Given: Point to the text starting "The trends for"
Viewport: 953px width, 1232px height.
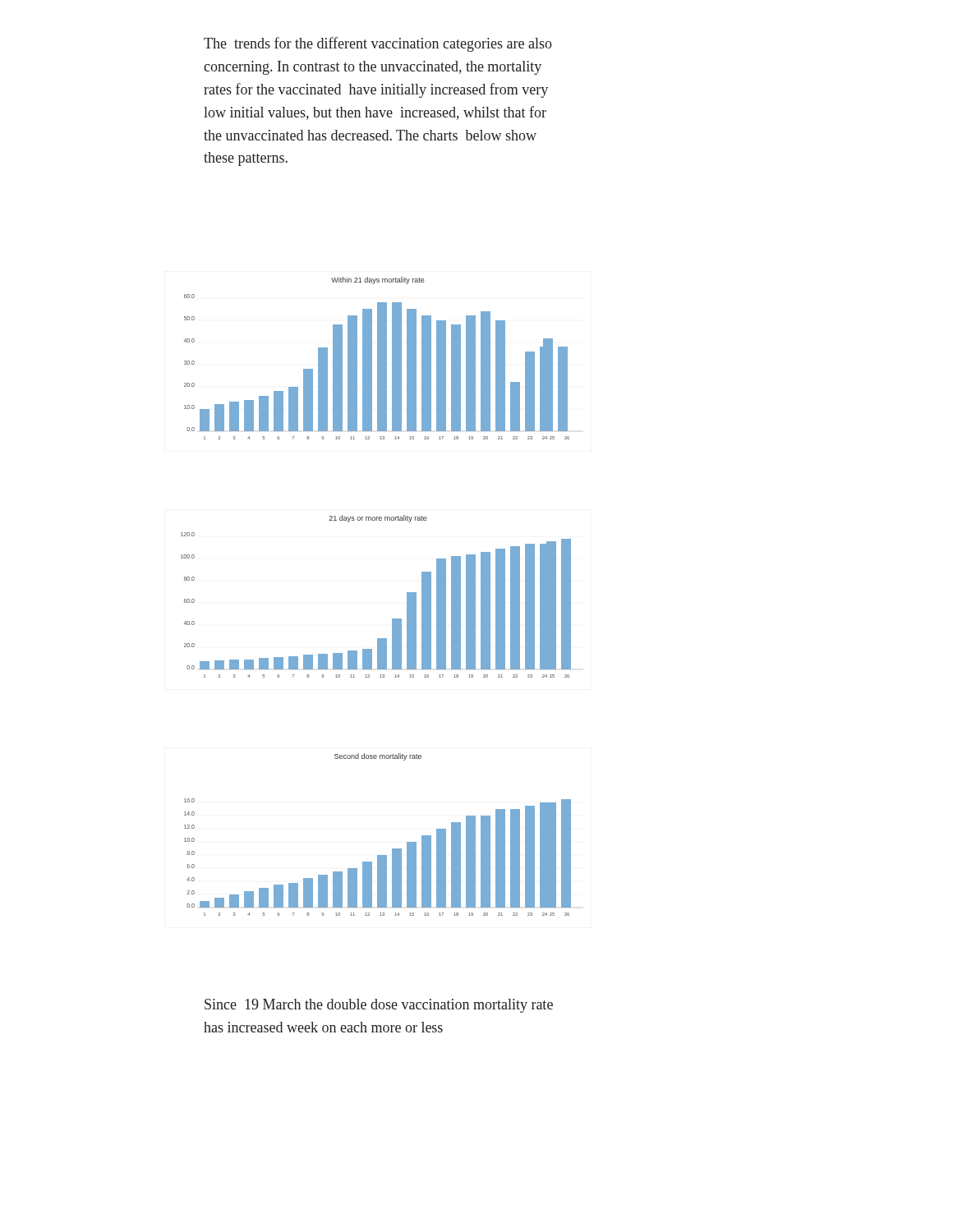Looking at the screenshot, I should (x=378, y=101).
